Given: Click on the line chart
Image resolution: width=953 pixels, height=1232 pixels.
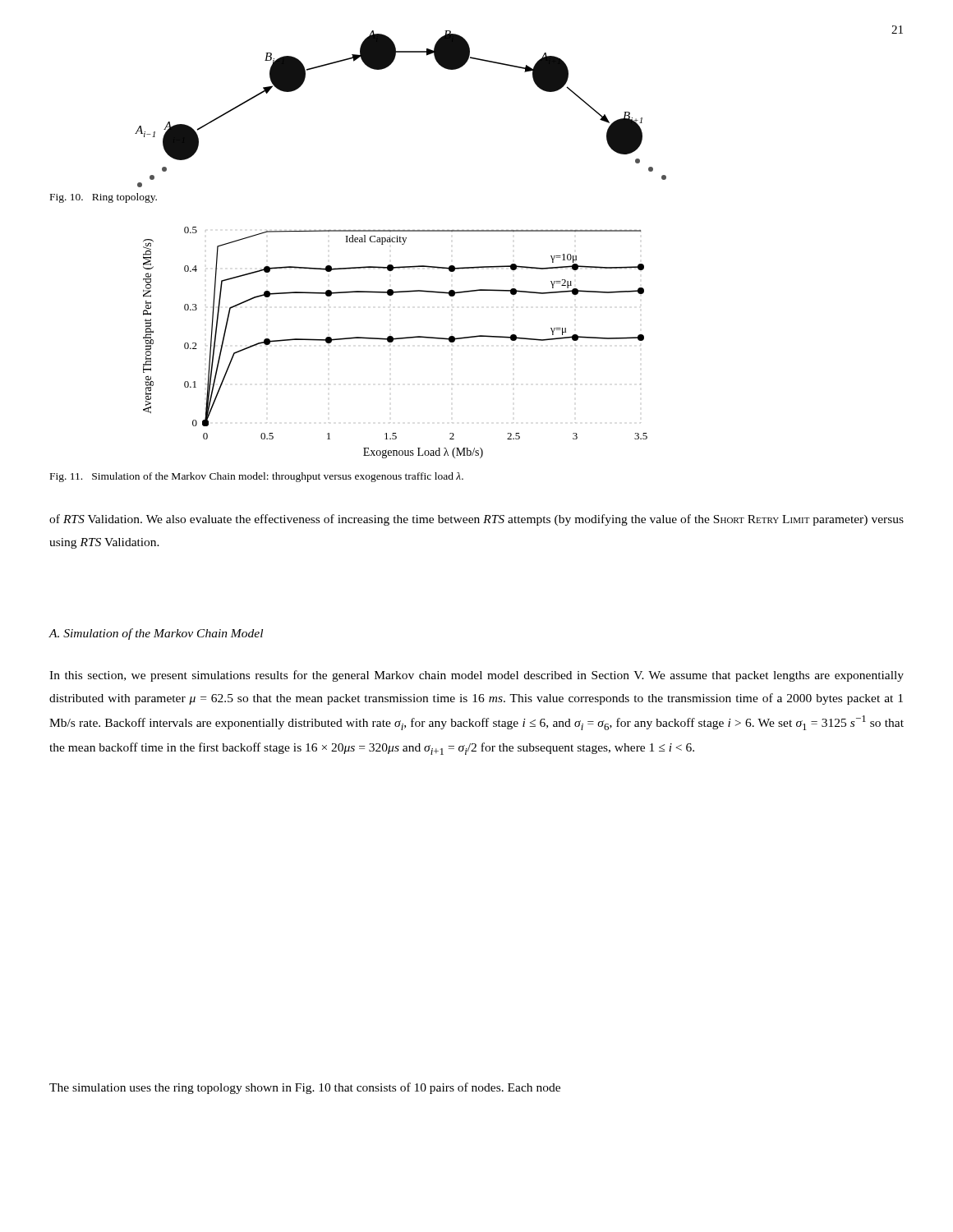Looking at the screenshot, I should [403, 343].
